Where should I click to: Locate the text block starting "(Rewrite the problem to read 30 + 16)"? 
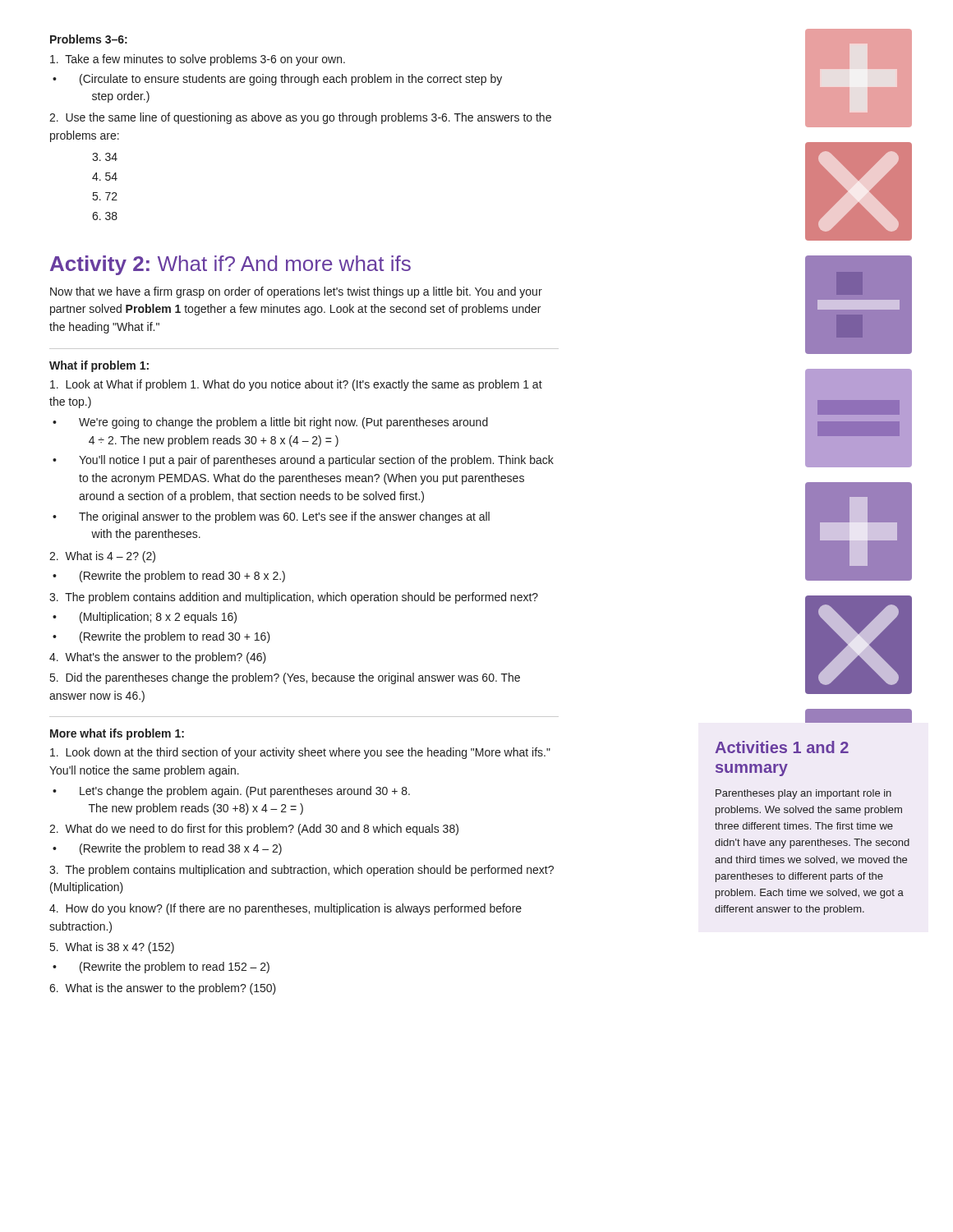[x=175, y=636]
